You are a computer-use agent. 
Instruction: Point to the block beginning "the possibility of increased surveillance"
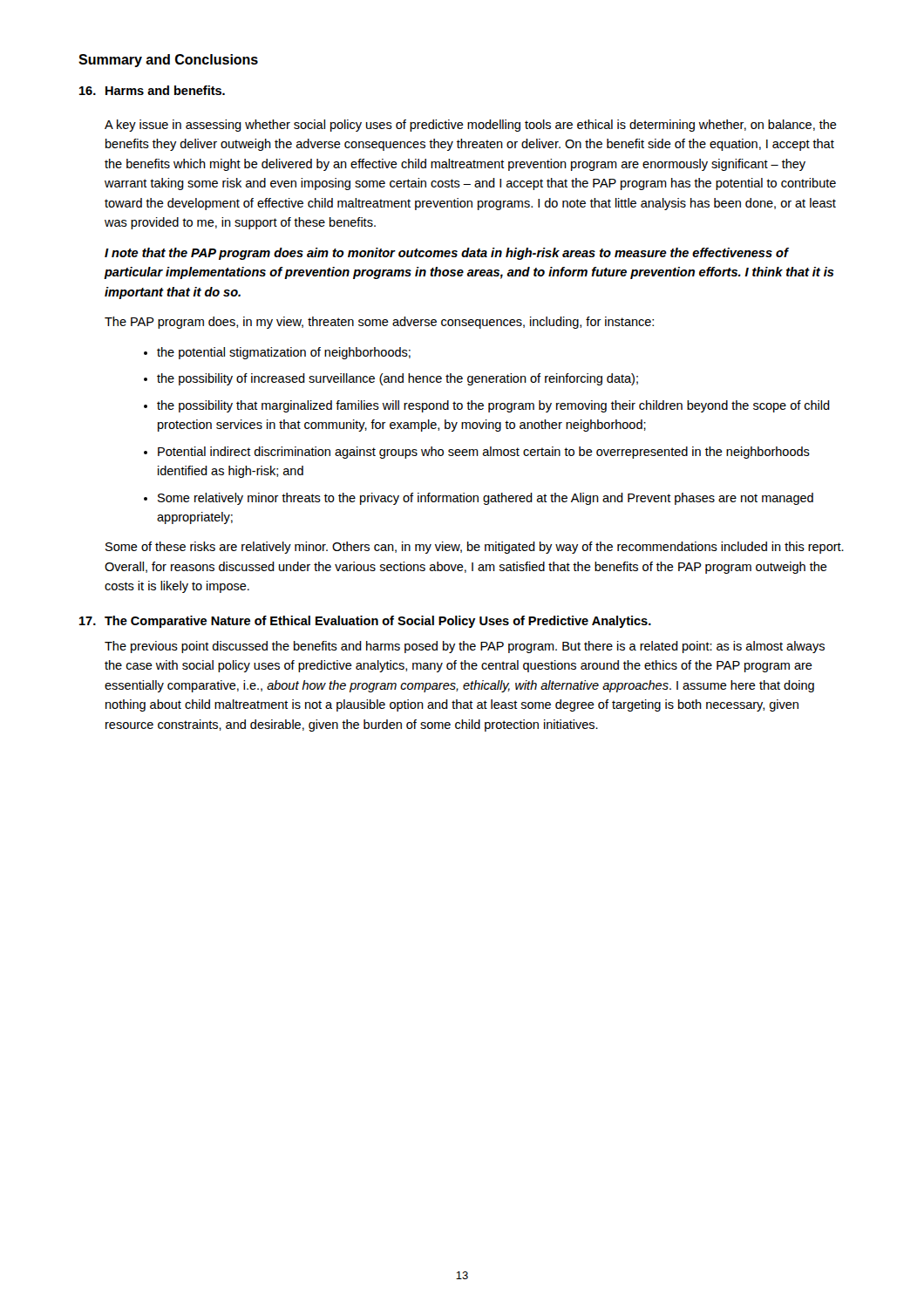[398, 379]
